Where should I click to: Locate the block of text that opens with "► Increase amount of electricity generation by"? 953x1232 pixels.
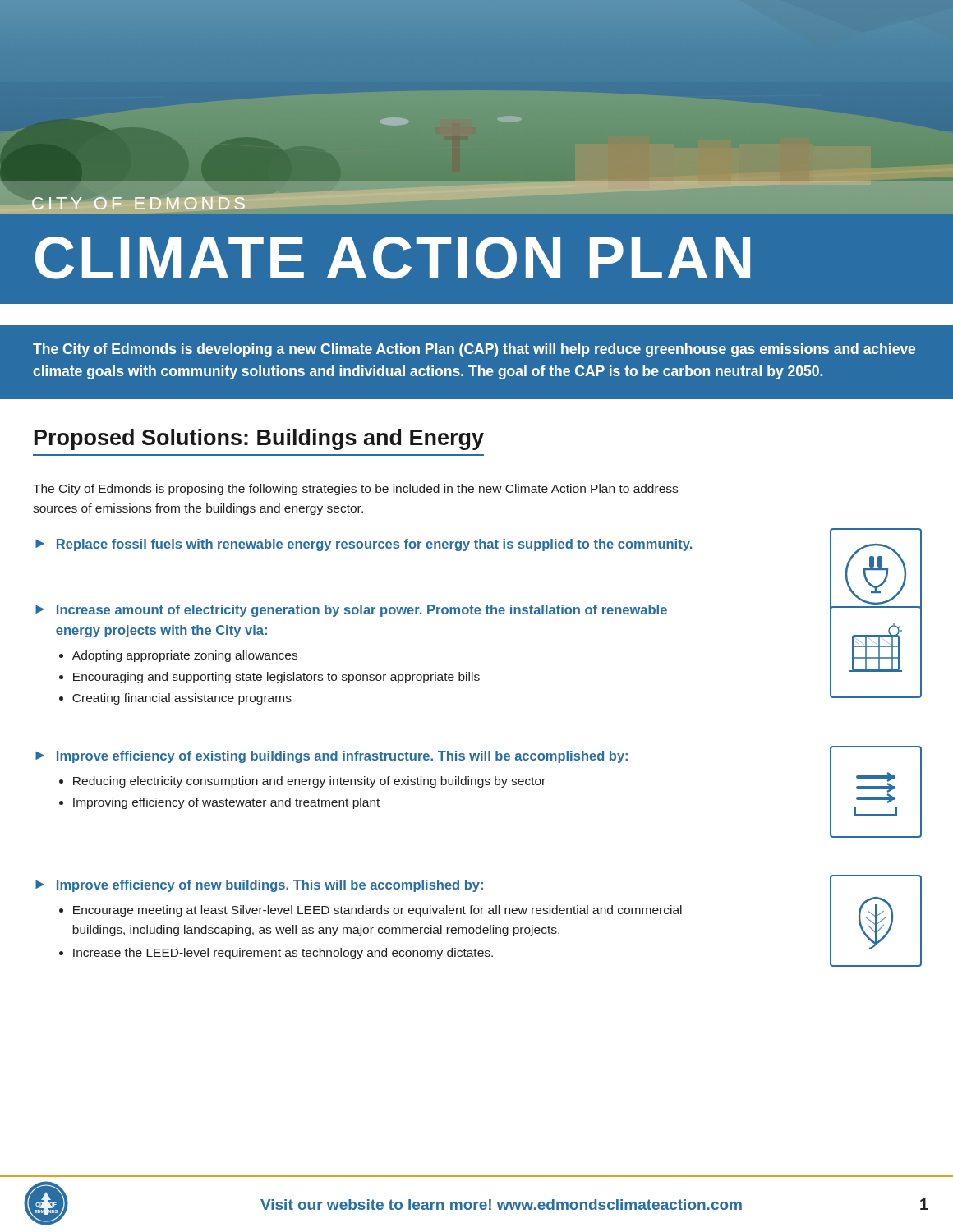[x=351, y=611]
